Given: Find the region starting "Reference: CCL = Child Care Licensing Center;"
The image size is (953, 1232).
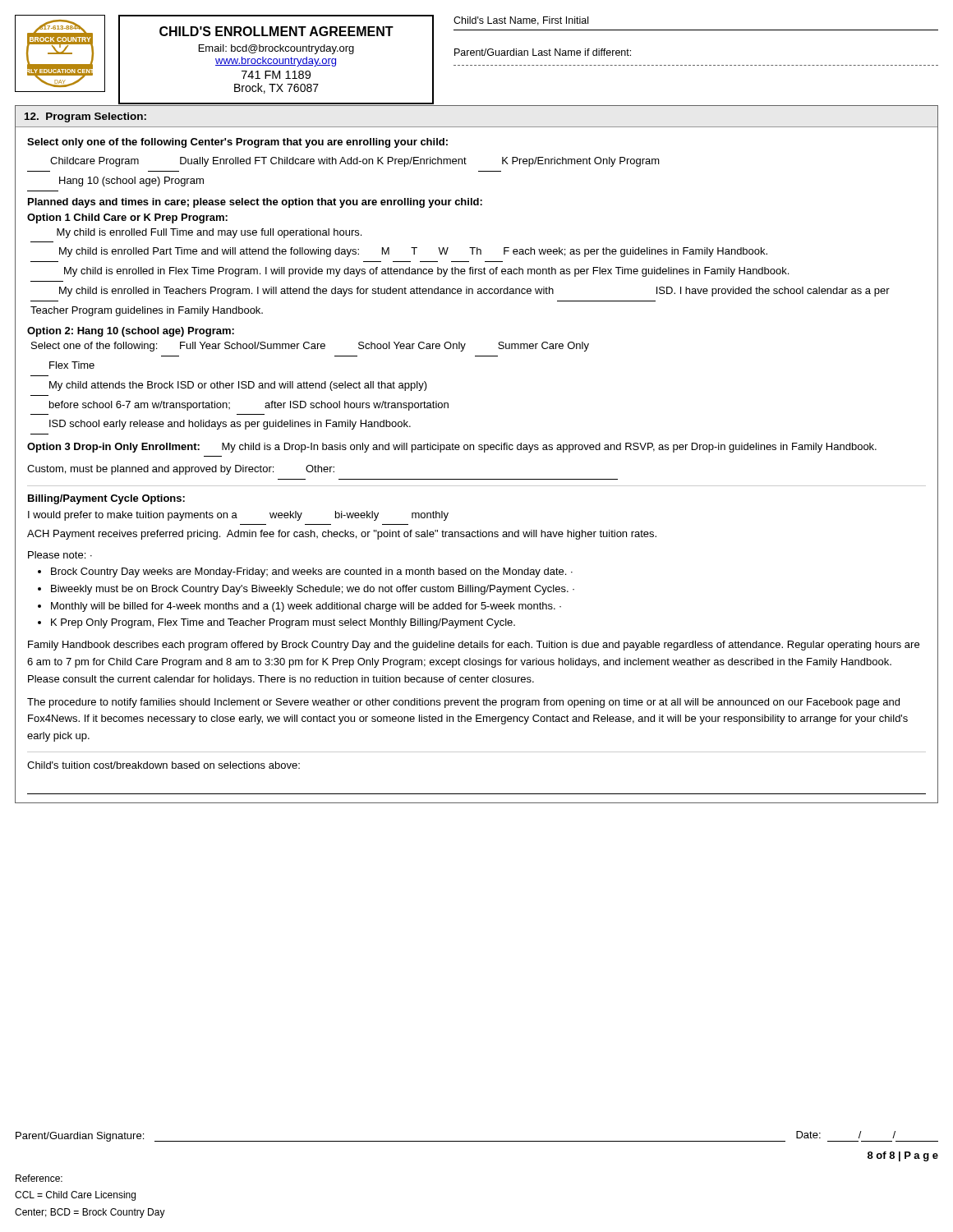Looking at the screenshot, I should (x=90, y=1195).
